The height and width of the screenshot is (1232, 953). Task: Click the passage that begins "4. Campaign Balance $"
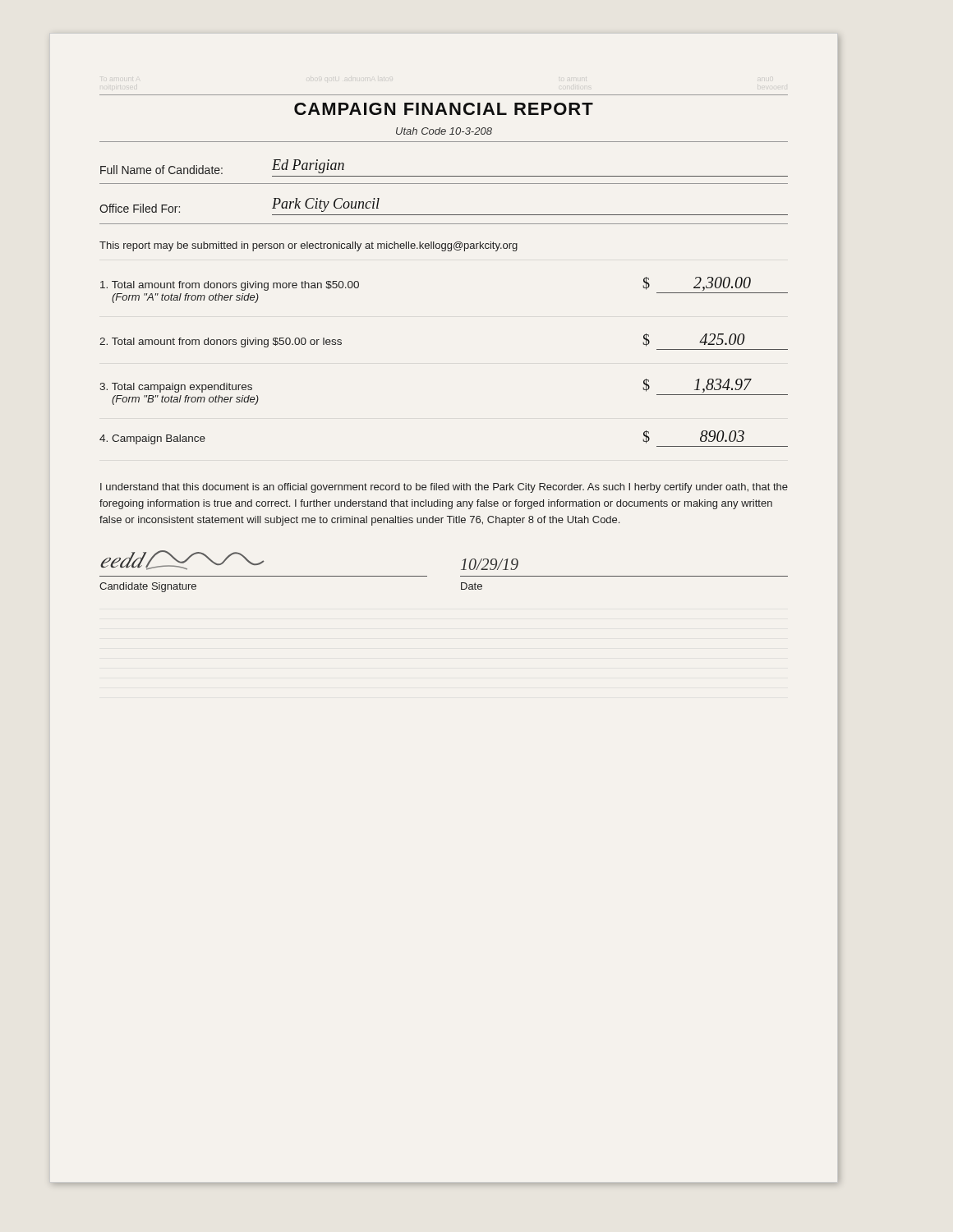tap(152, 437)
